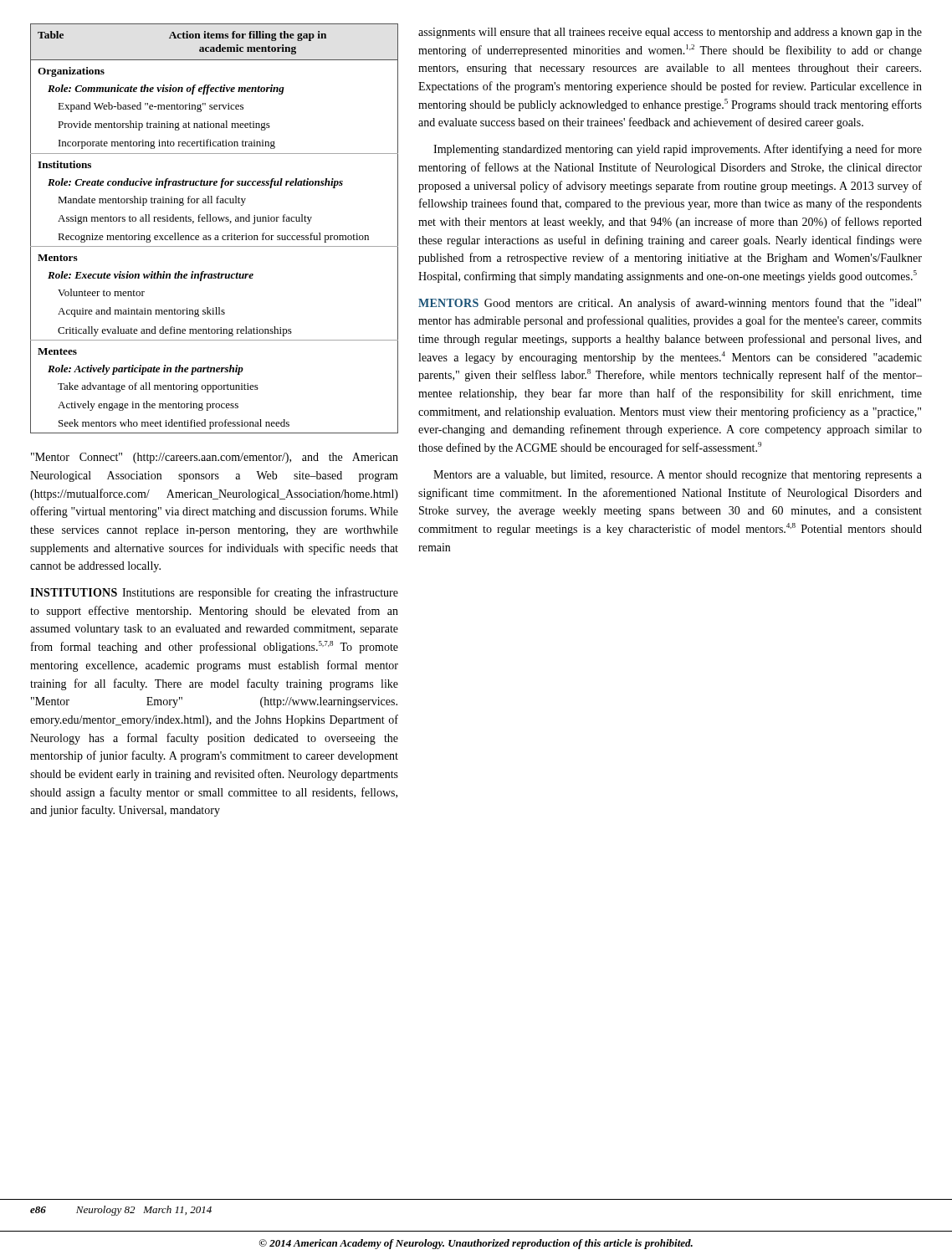
Task: Click the passage that begins "assignments will ensure"
Action: 670,78
